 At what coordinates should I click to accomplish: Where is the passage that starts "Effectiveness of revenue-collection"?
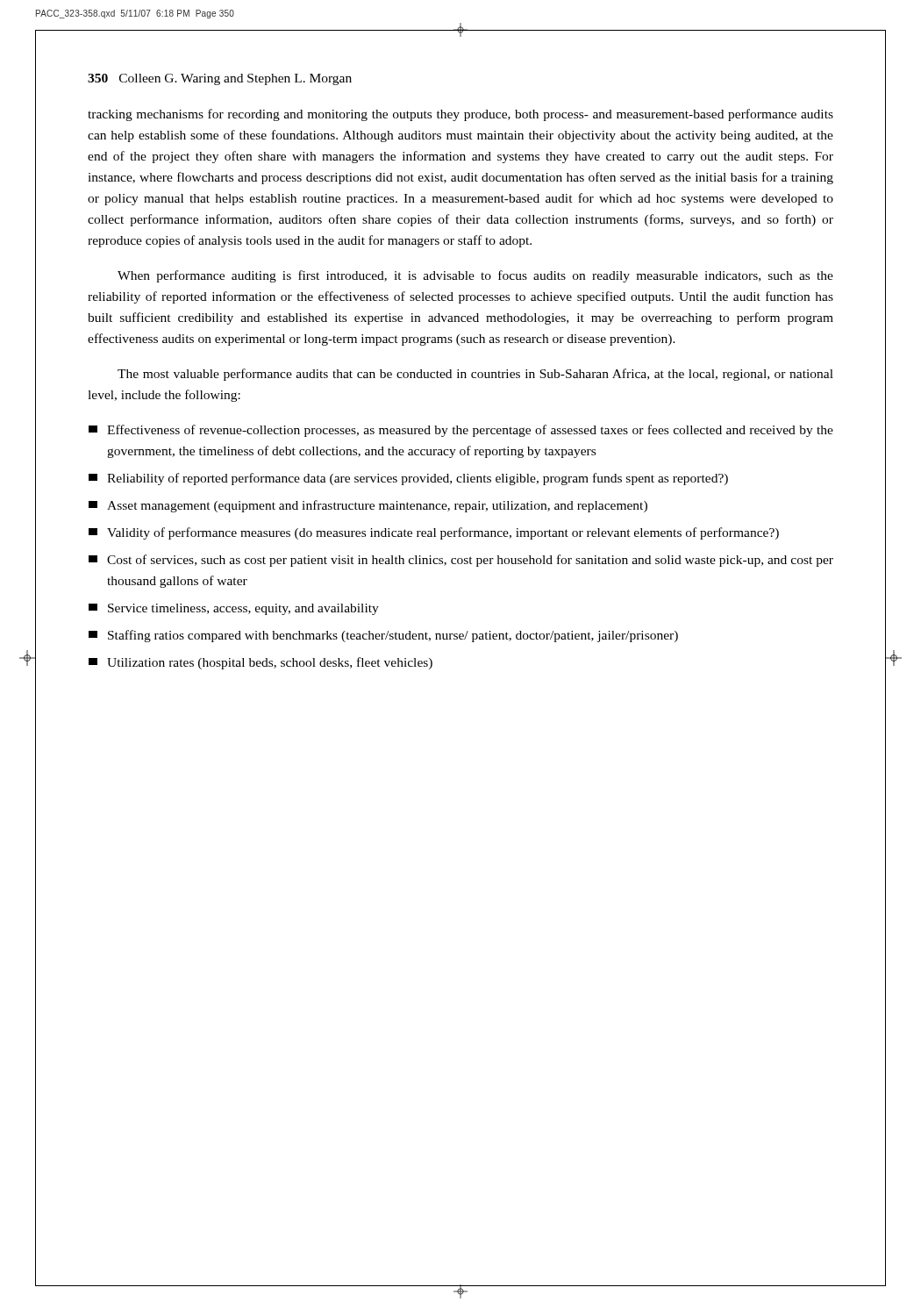pyautogui.click(x=460, y=441)
